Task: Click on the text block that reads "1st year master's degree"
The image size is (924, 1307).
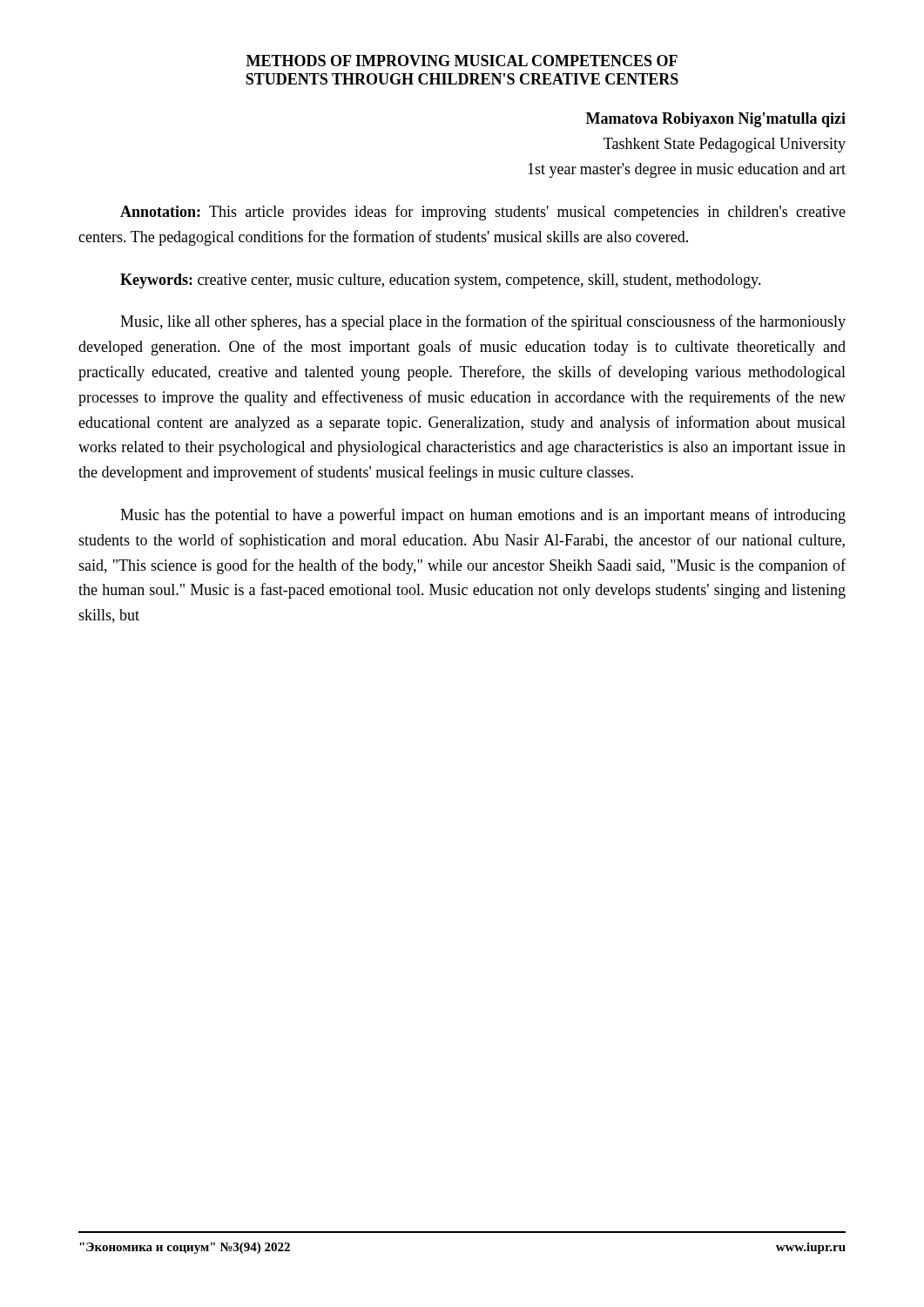Action: [686, 169]
